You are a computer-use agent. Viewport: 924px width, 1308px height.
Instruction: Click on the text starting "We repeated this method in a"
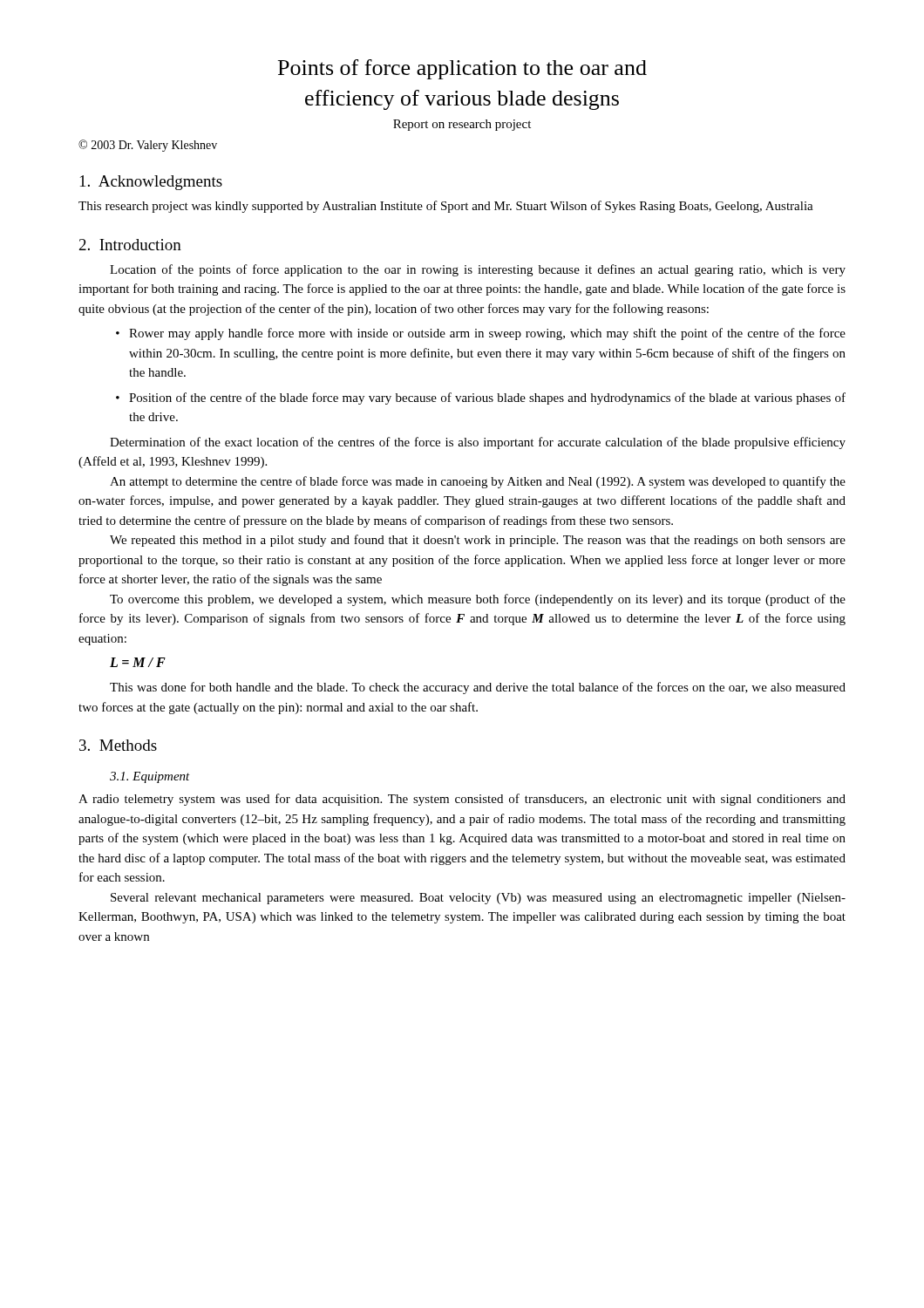click(x=462, y=560)
